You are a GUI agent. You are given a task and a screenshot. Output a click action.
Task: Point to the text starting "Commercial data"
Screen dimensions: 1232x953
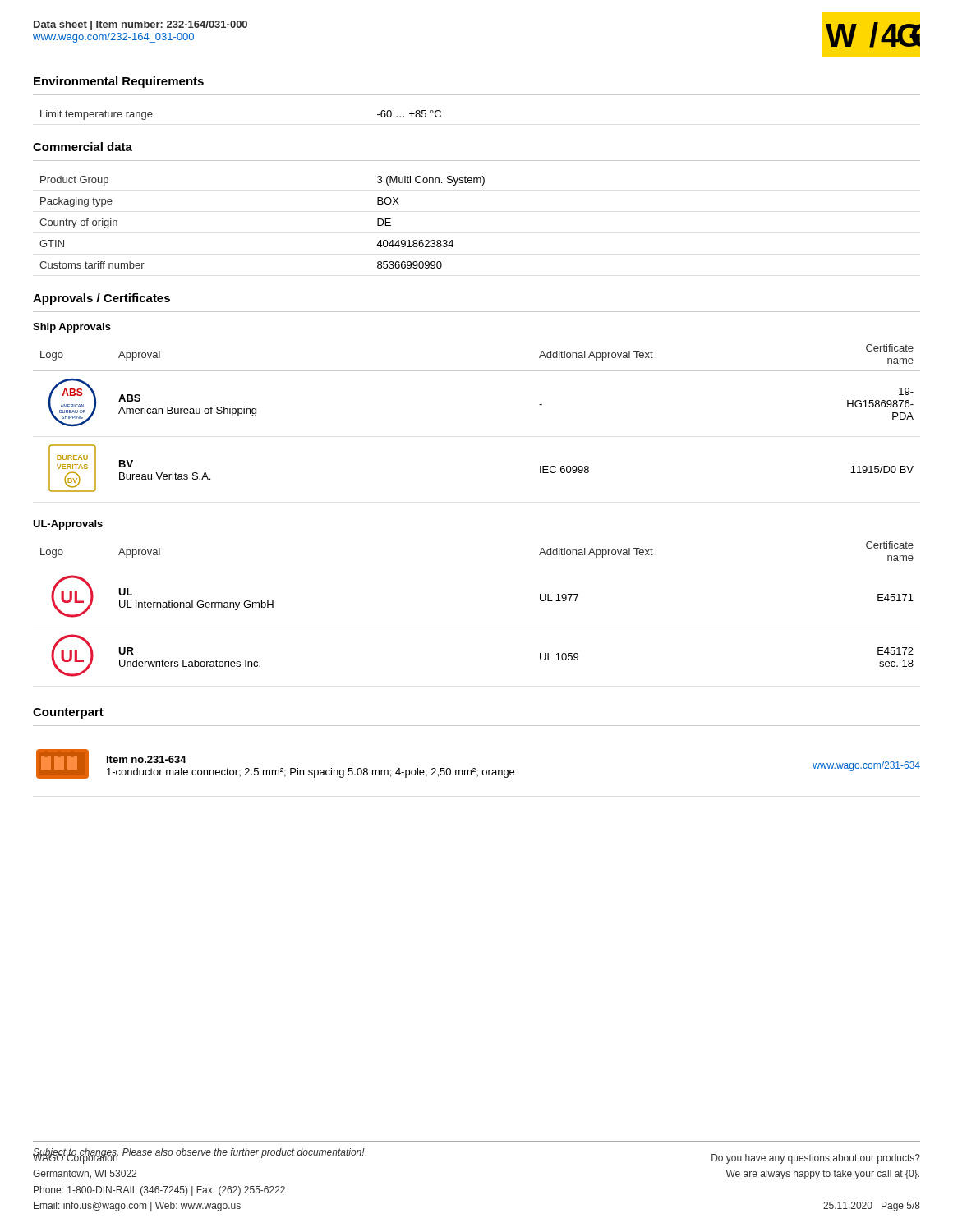coord(83,147)
